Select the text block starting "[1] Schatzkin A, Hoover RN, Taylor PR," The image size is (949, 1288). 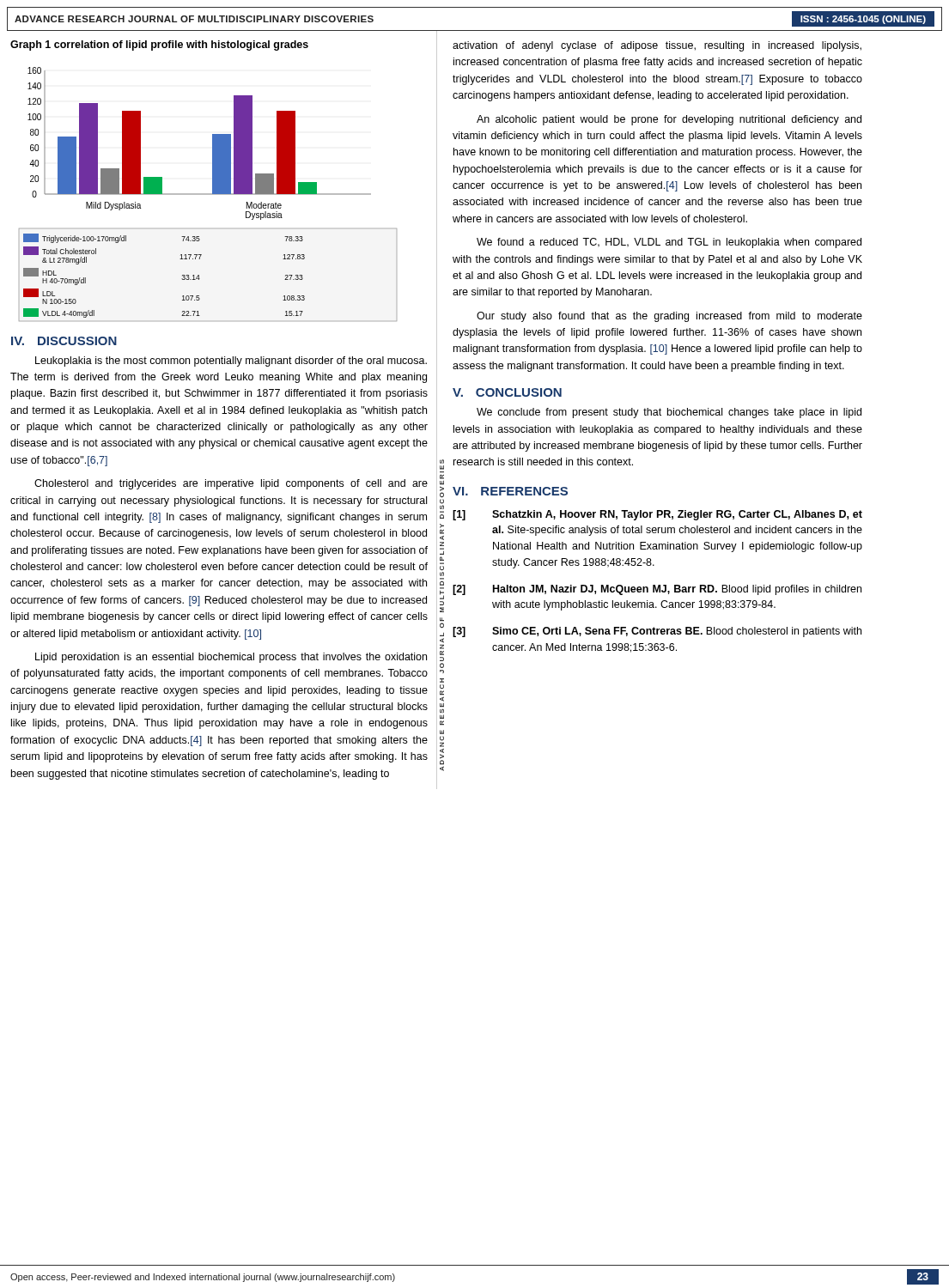point(657,539)
